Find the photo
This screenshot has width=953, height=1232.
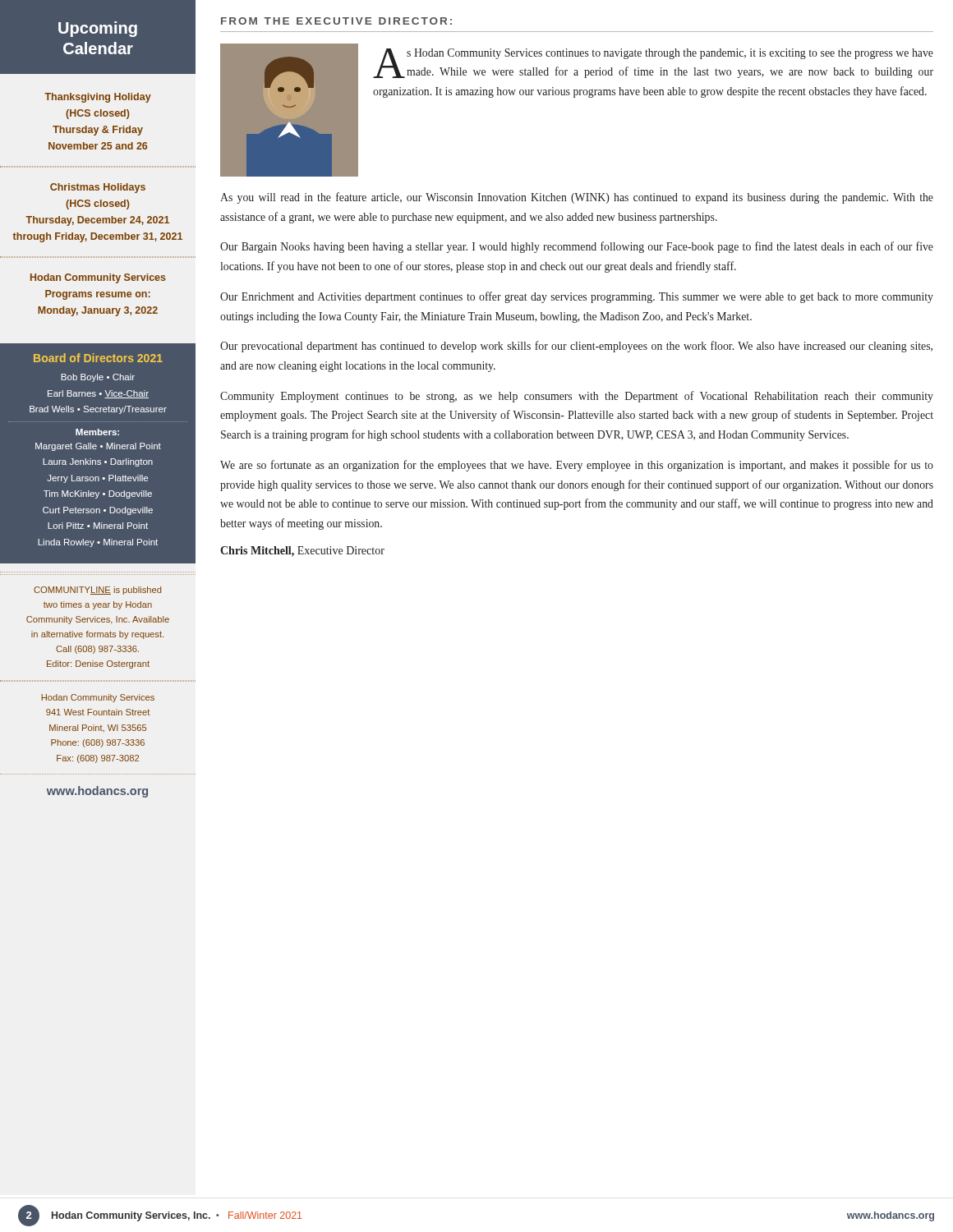(289, 110)
